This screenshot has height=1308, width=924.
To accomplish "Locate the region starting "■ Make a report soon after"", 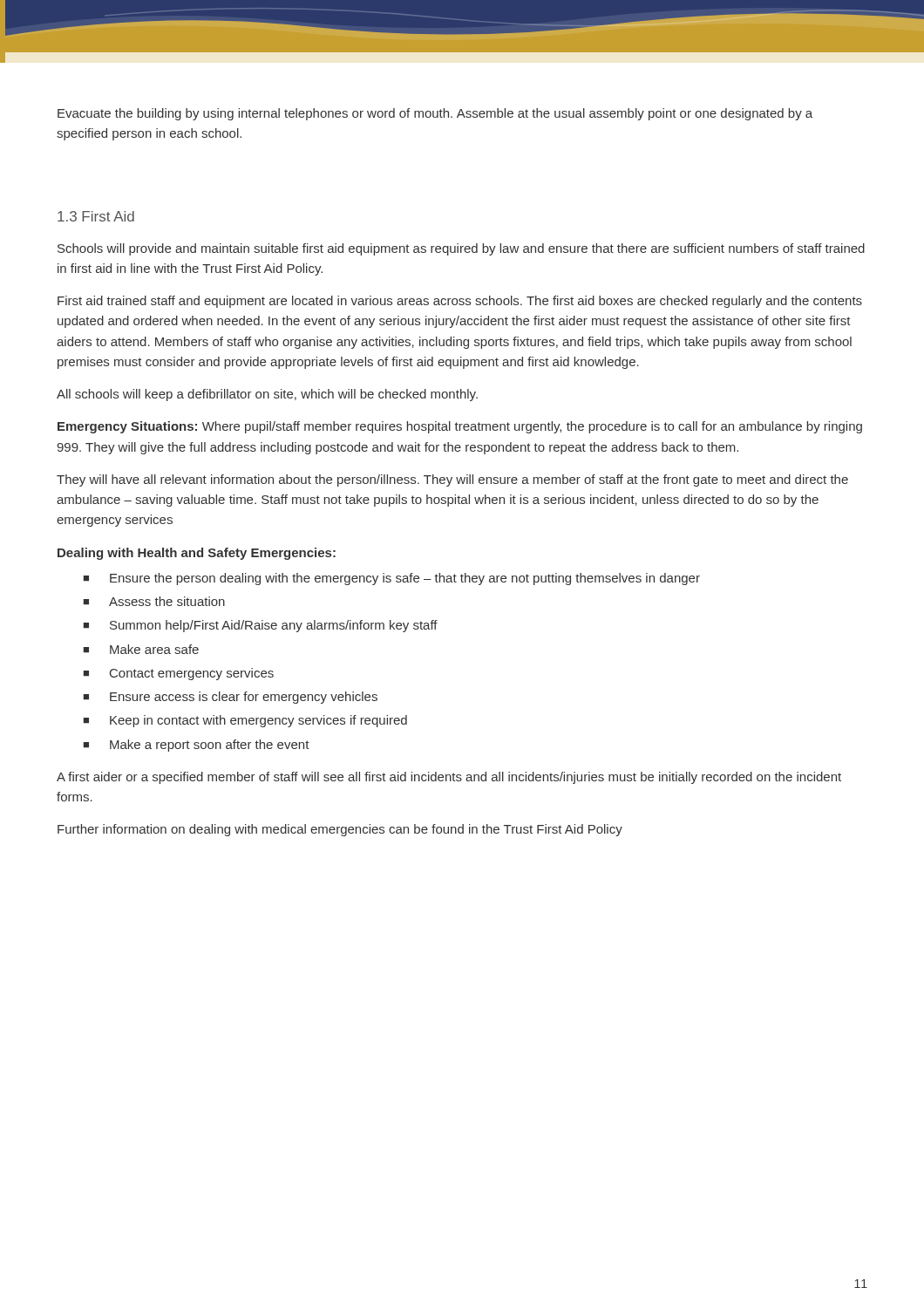I will click(197, 746).
